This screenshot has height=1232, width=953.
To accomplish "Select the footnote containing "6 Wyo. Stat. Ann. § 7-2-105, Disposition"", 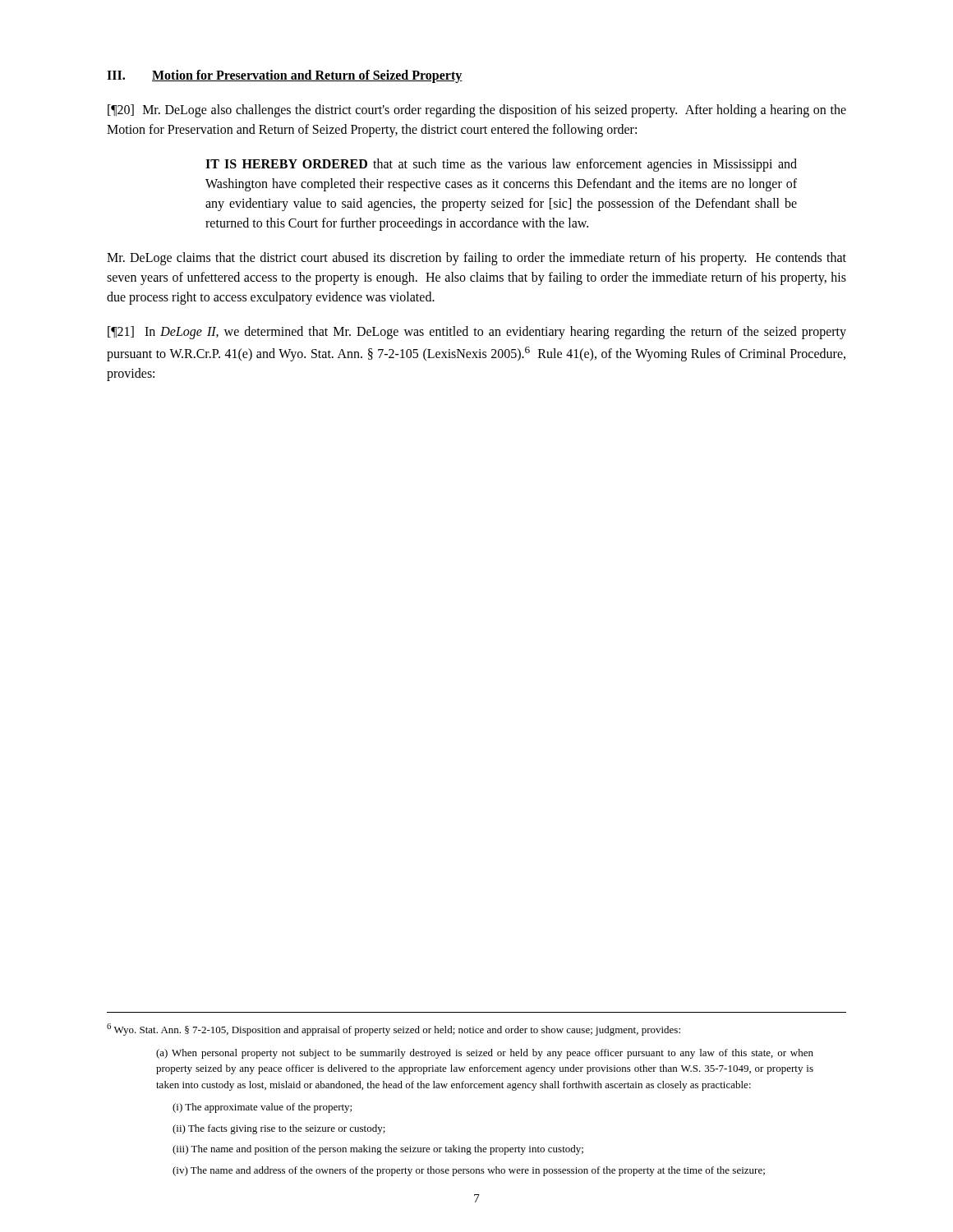I will click(x=394, y=1028).
